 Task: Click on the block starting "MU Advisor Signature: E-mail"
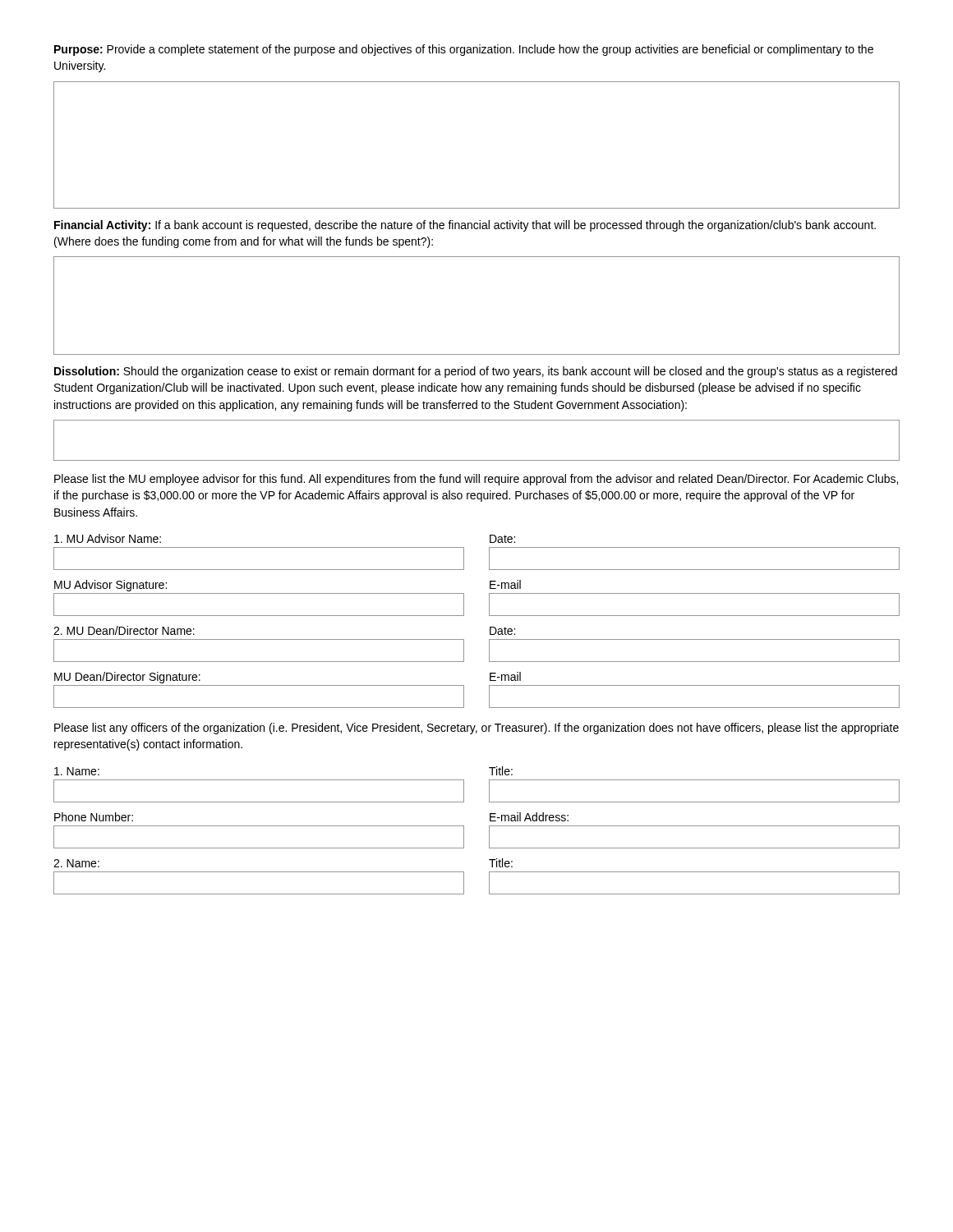click(x=110, y=585)
